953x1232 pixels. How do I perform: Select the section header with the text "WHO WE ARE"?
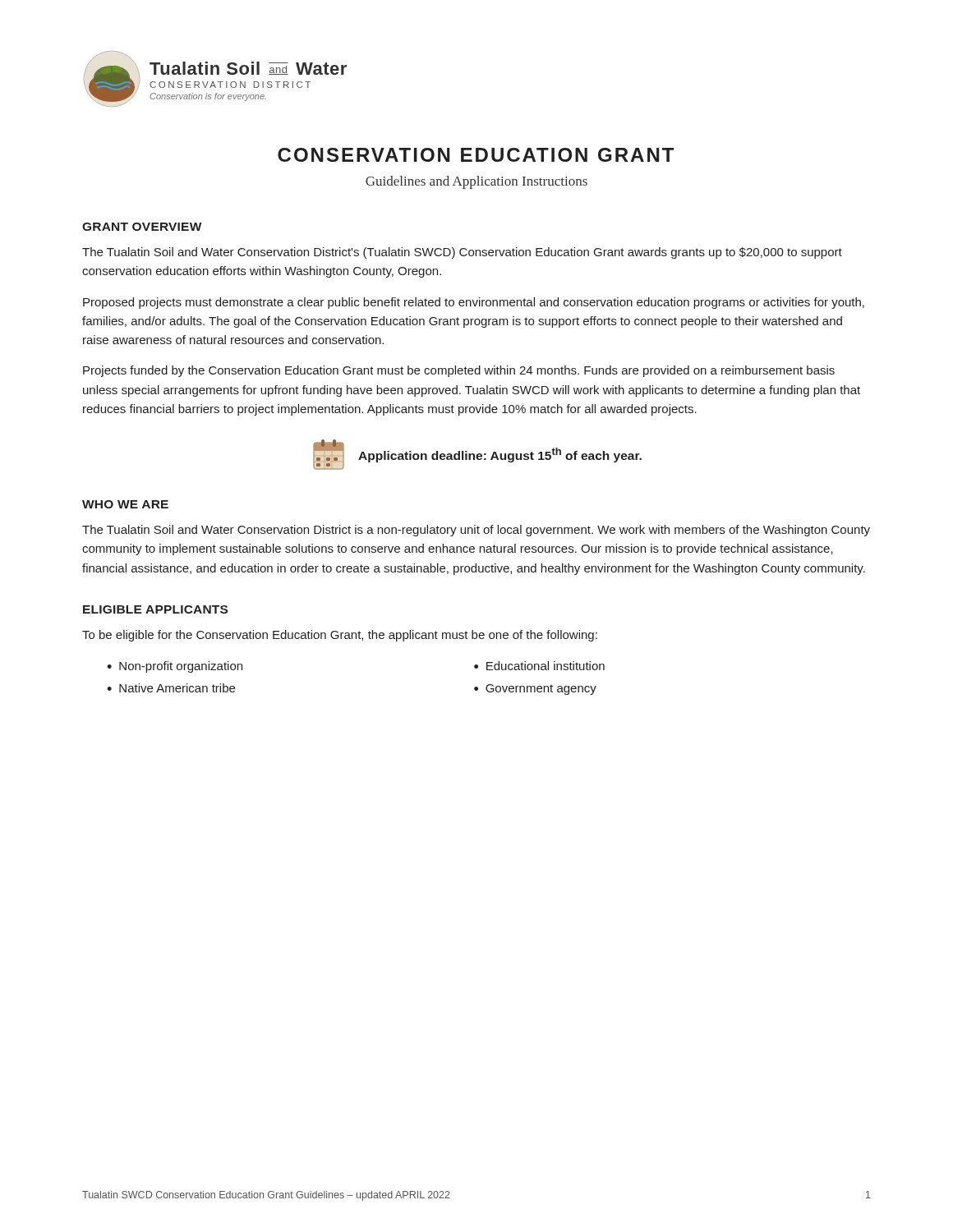pos(126,504)
